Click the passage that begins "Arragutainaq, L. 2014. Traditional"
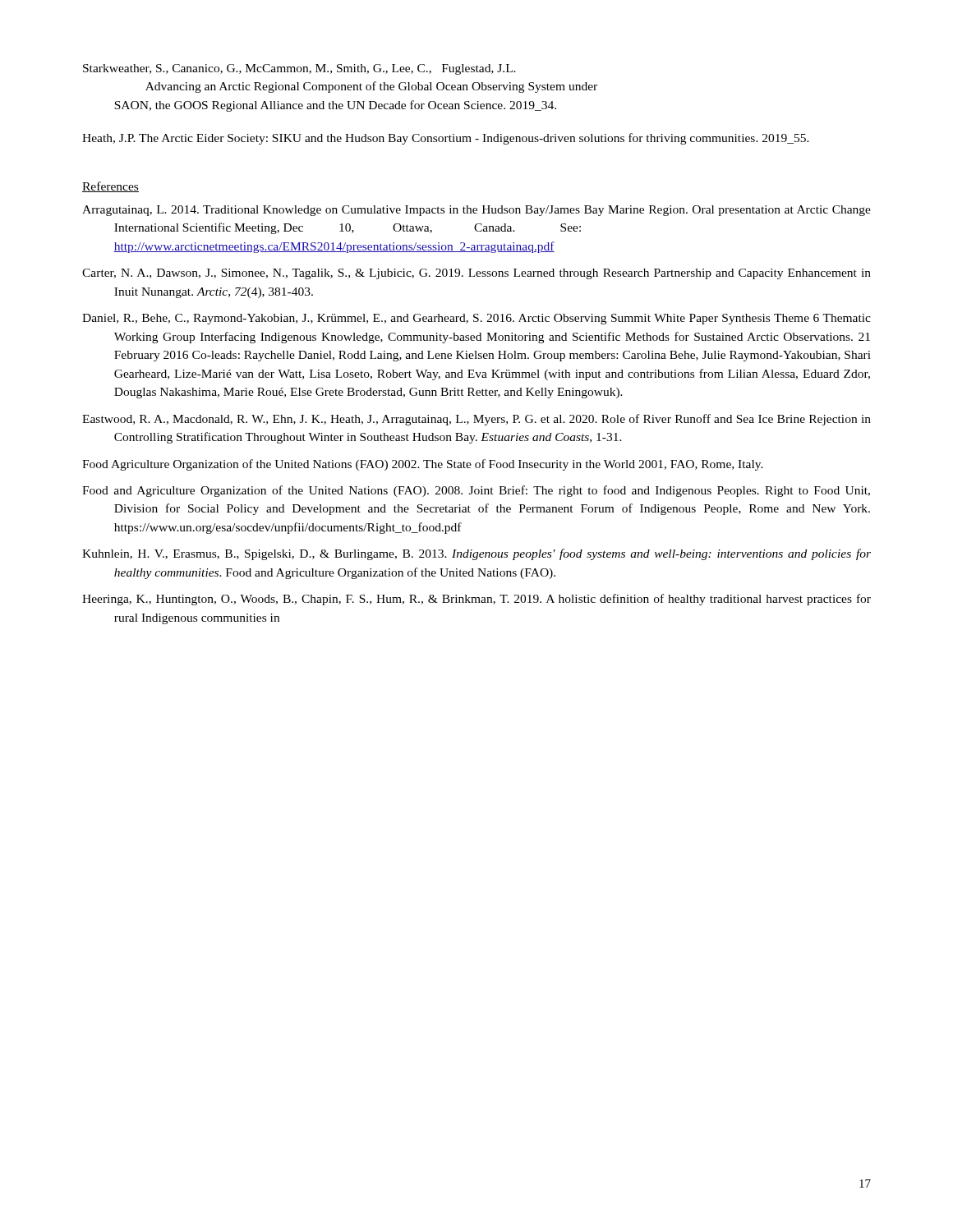953x1232 pixels. (476, 228)
